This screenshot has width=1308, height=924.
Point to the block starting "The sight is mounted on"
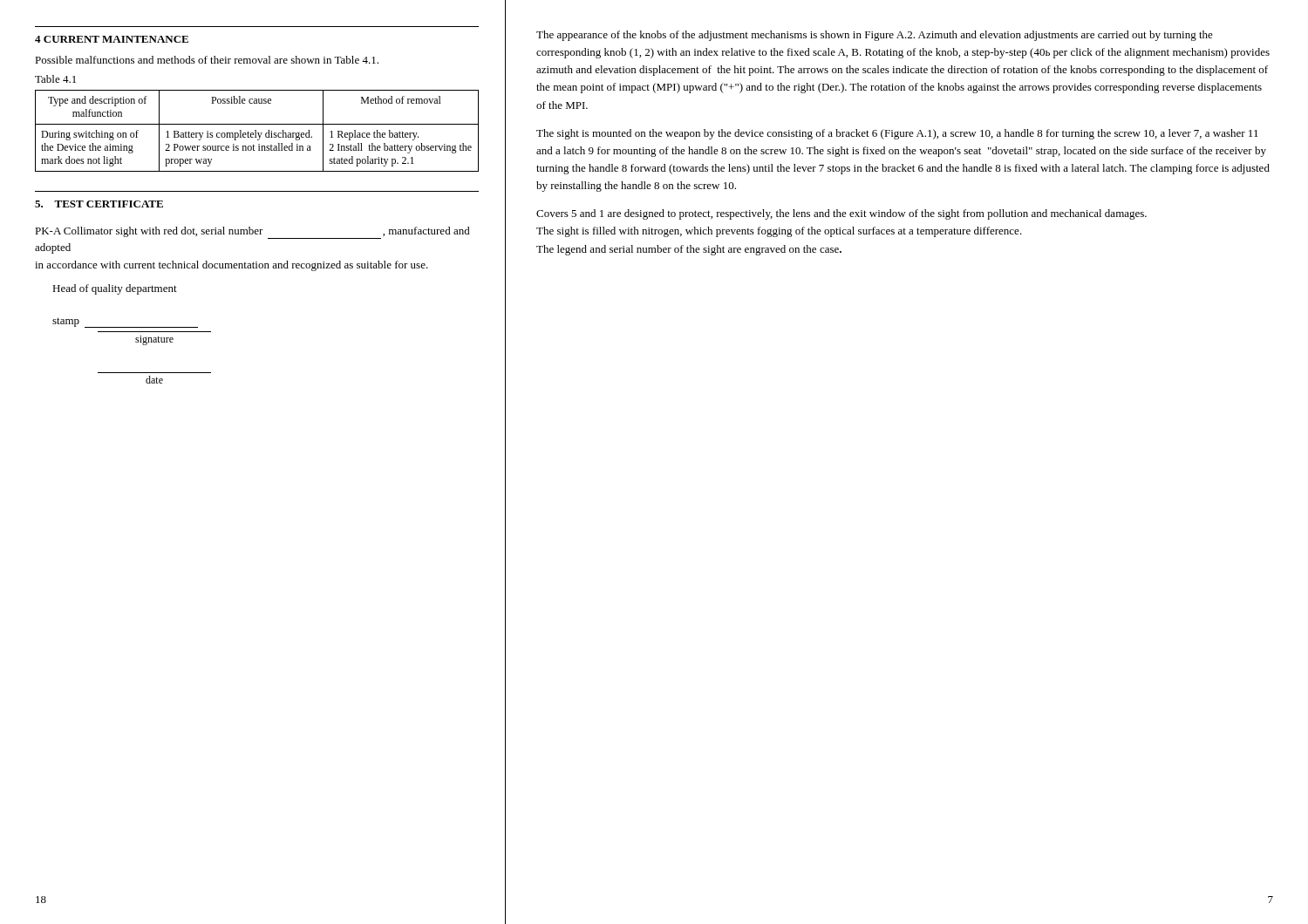[903, 159]
